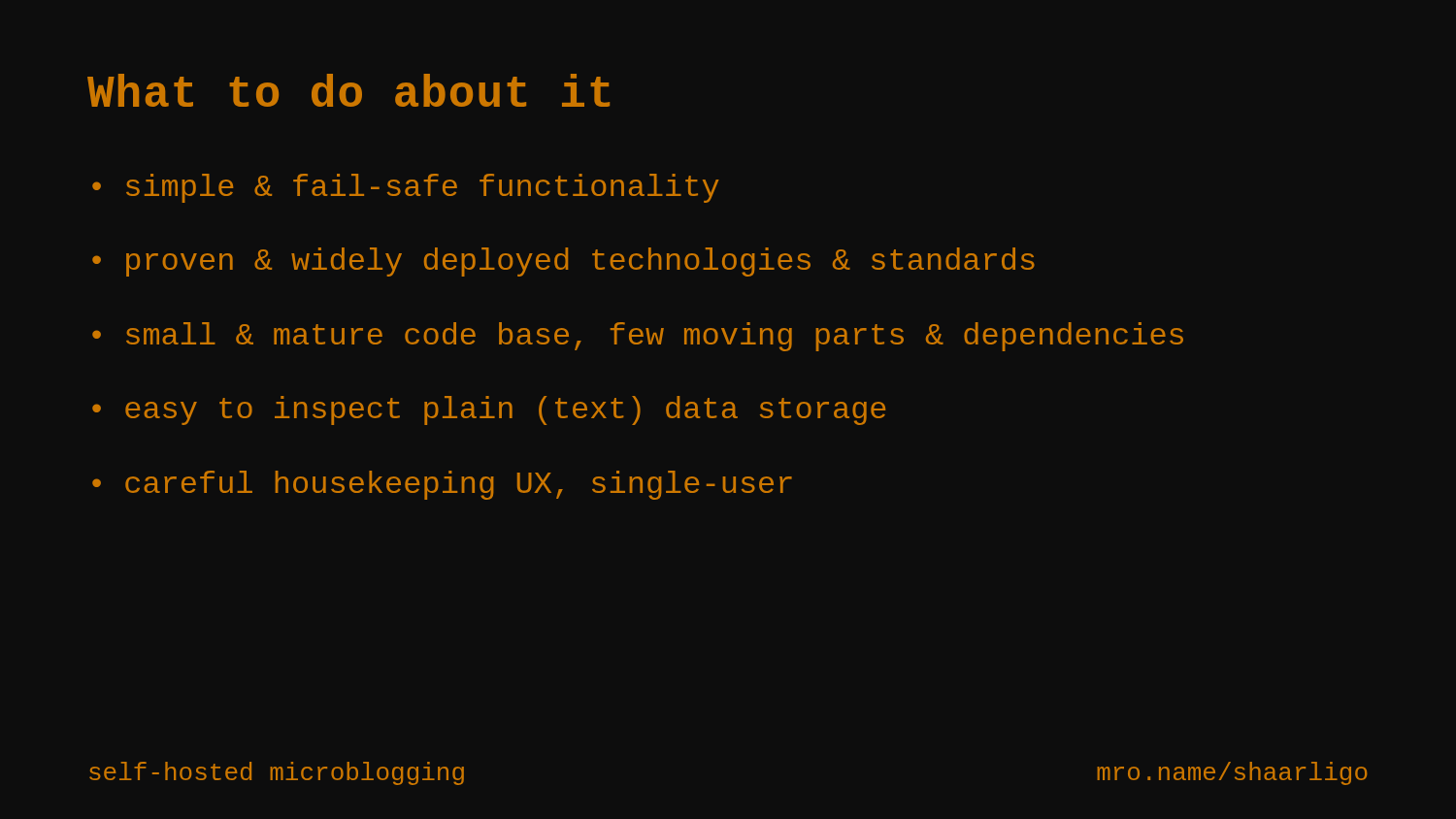Select the text block starting "• small & mature code base,"
The image size is (1456, 819).
pos(637,337)
